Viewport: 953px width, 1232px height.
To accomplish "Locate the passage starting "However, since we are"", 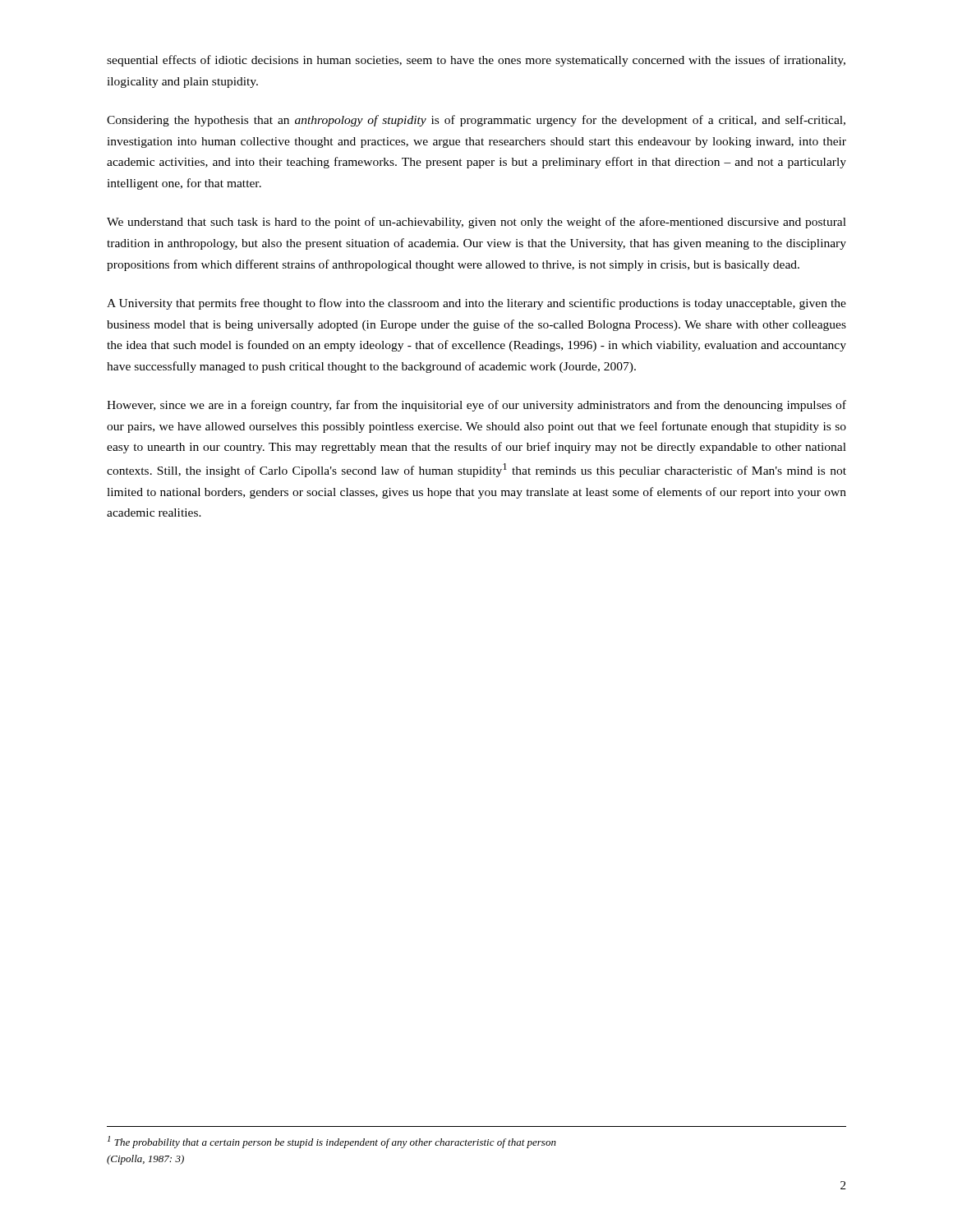I will pos(476,459).
